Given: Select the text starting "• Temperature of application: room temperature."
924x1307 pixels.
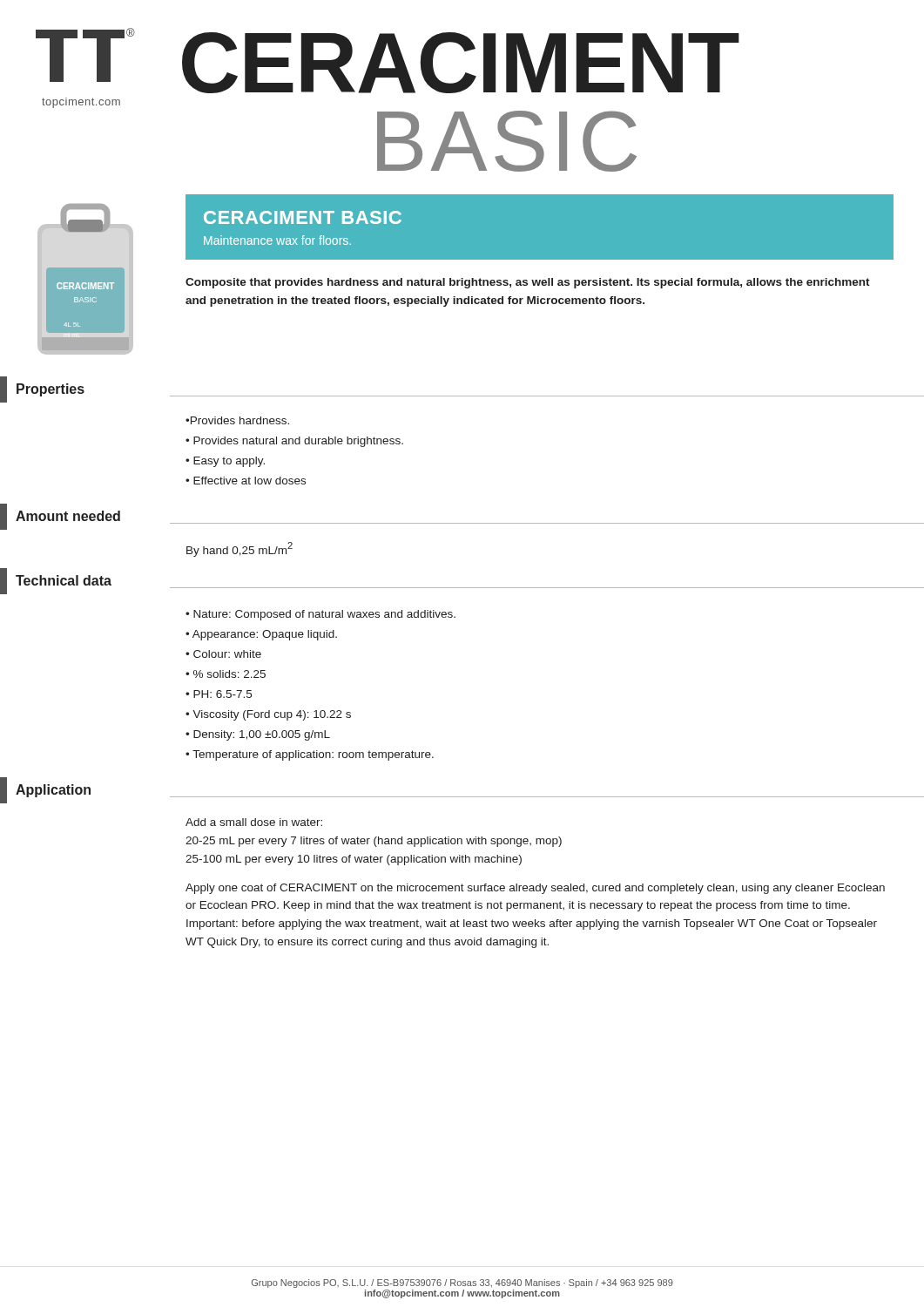Looking at the screenshot, I should [310, 754].
